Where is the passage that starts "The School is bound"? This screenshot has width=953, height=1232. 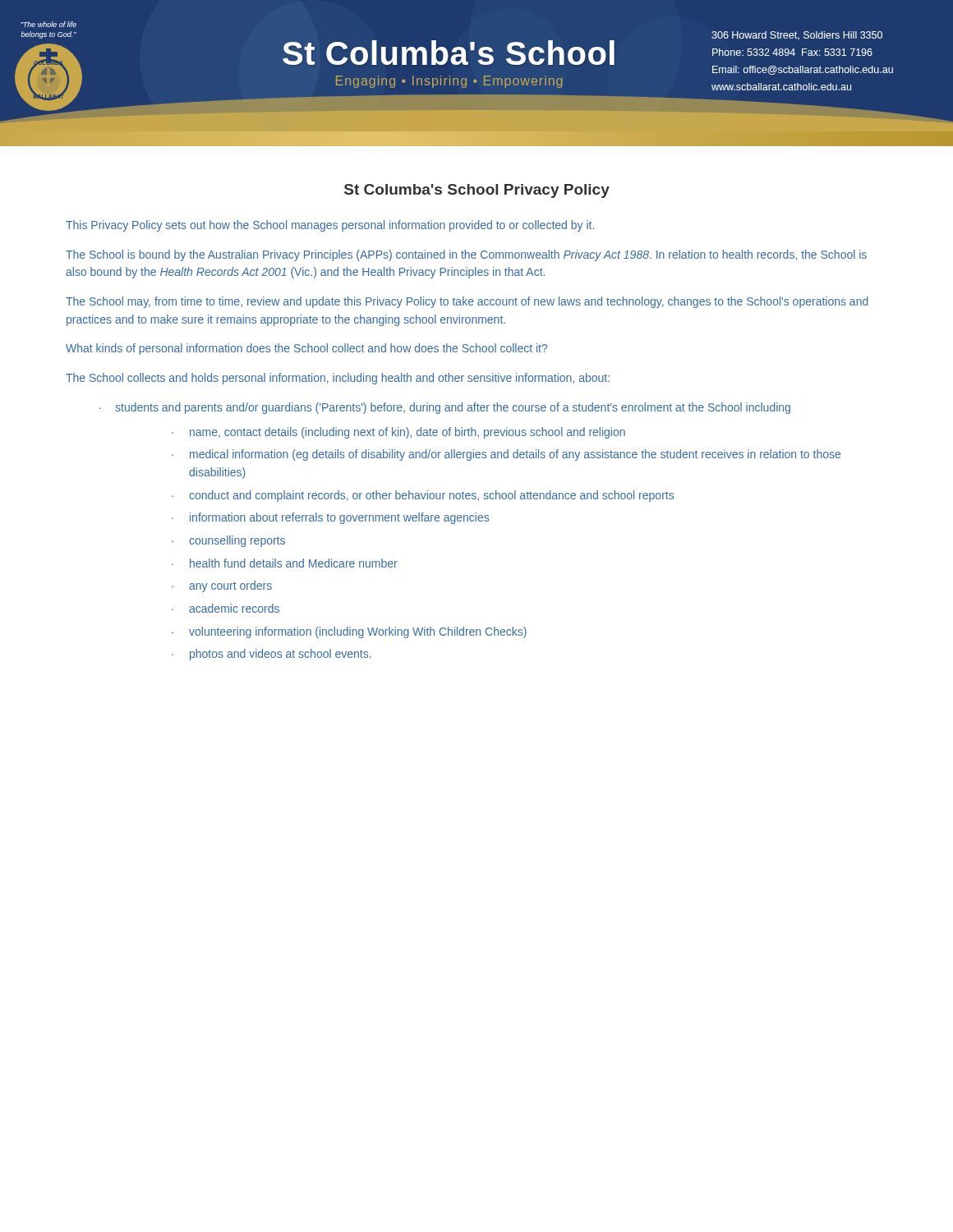[x=466, y=263]
